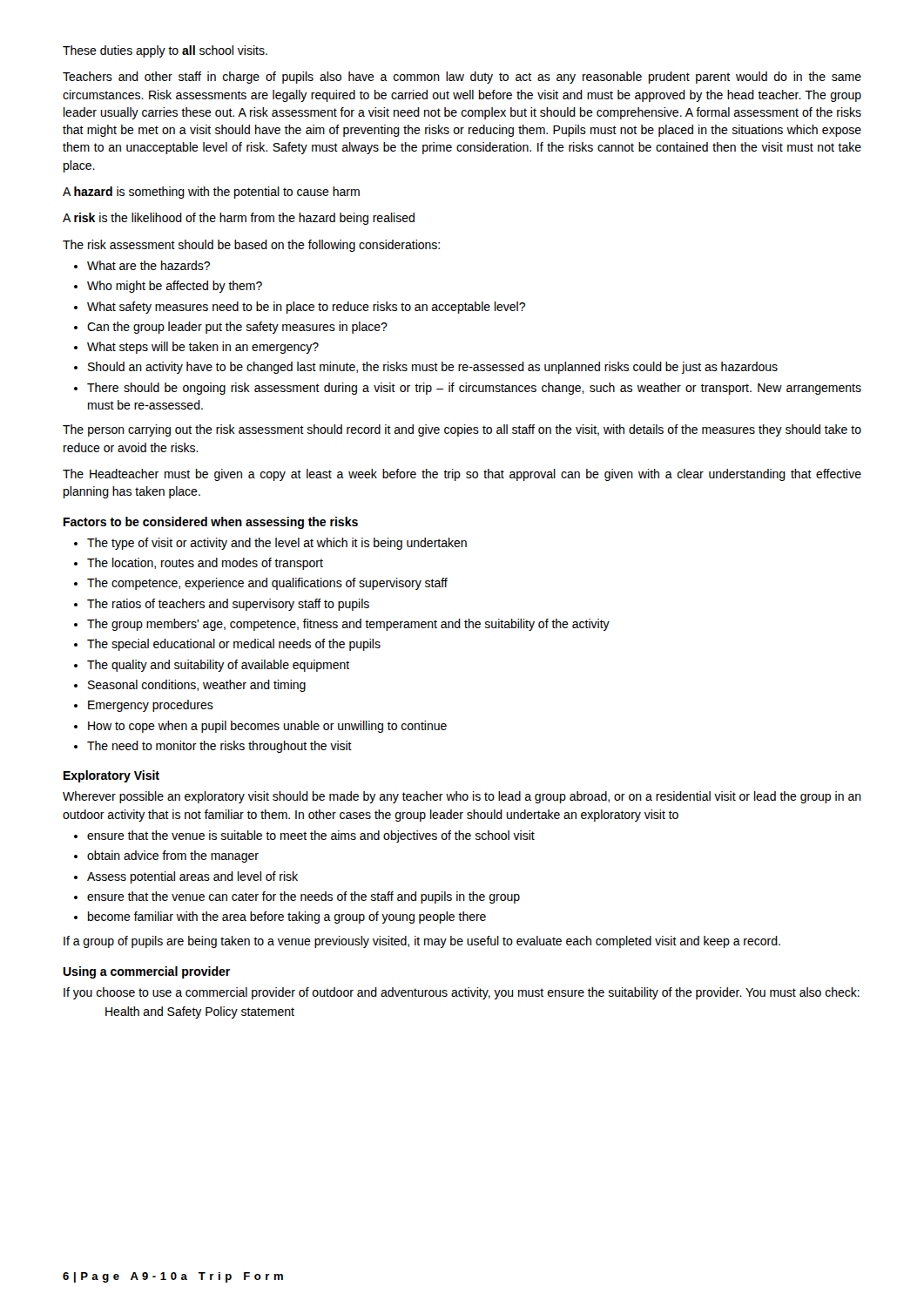Locate the text containing "These duties apply to all school visits."
This screenshot has height=1307, width=924.
click(x=165, y=51)
